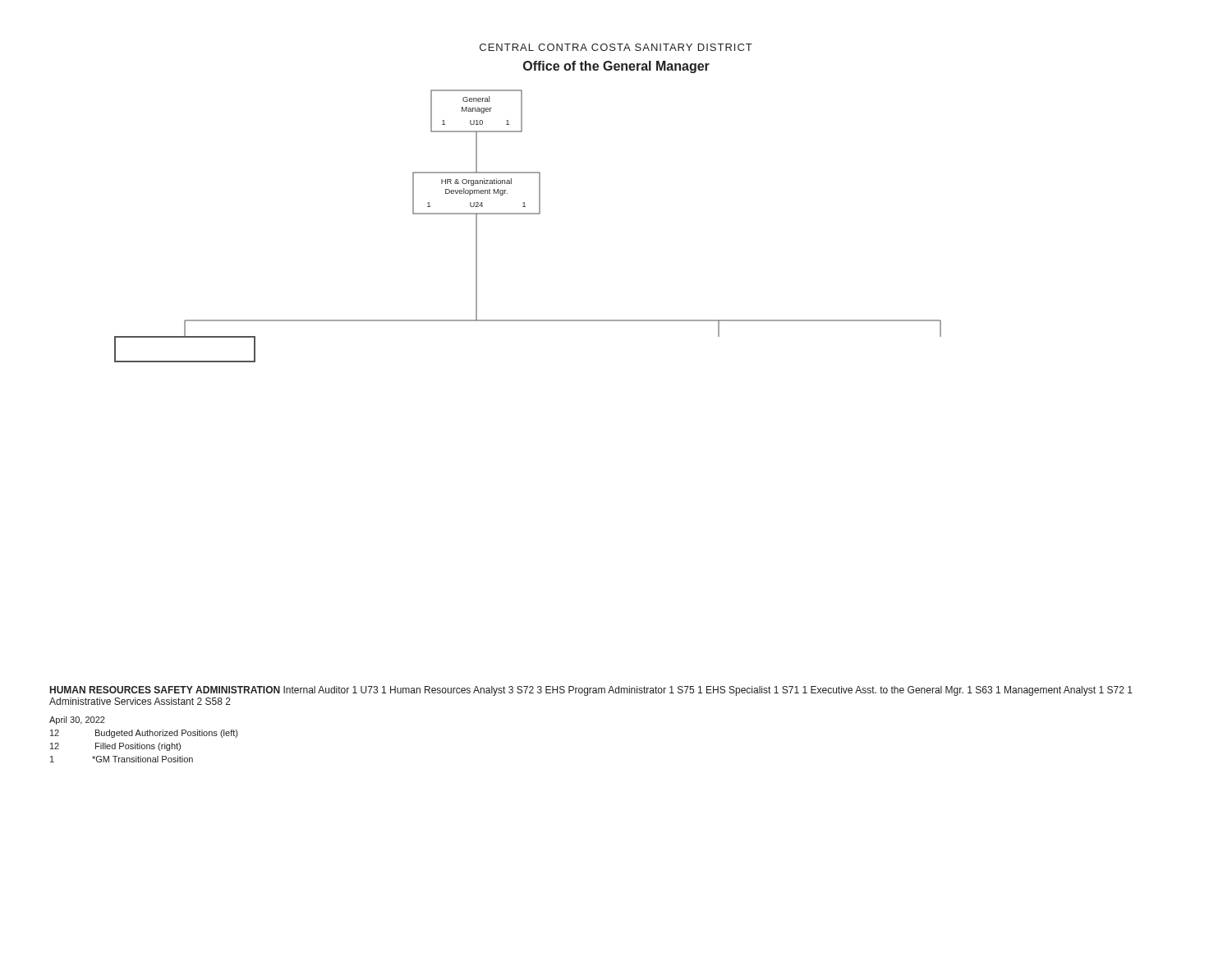Image resolution: width=1232 pixels, height=953 pixels.
Task: Point to "1 *GM Transitional Position"
Action: pyautogui.click(x=121, y=759)
